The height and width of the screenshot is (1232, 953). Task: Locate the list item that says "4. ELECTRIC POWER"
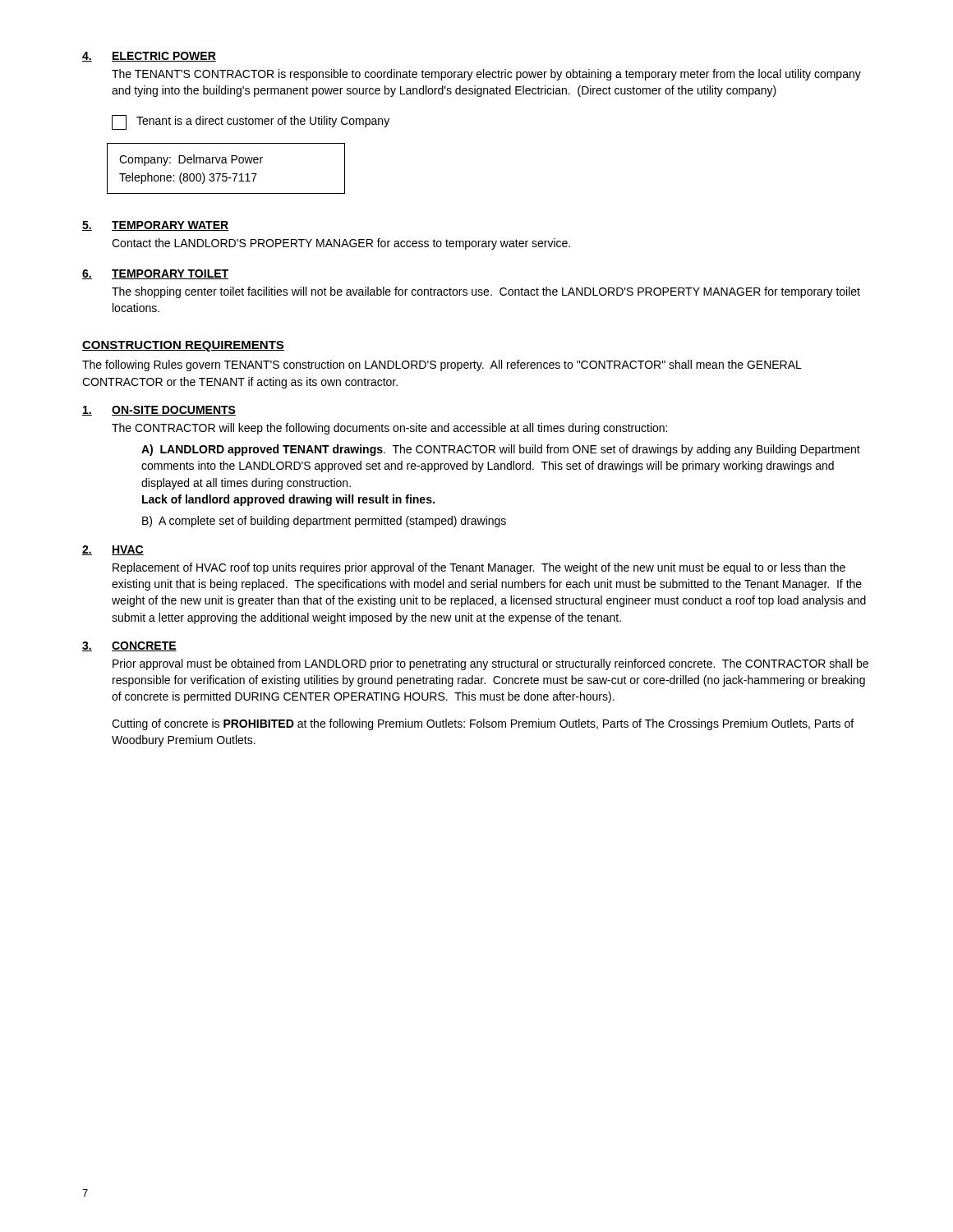coord(476,74)
